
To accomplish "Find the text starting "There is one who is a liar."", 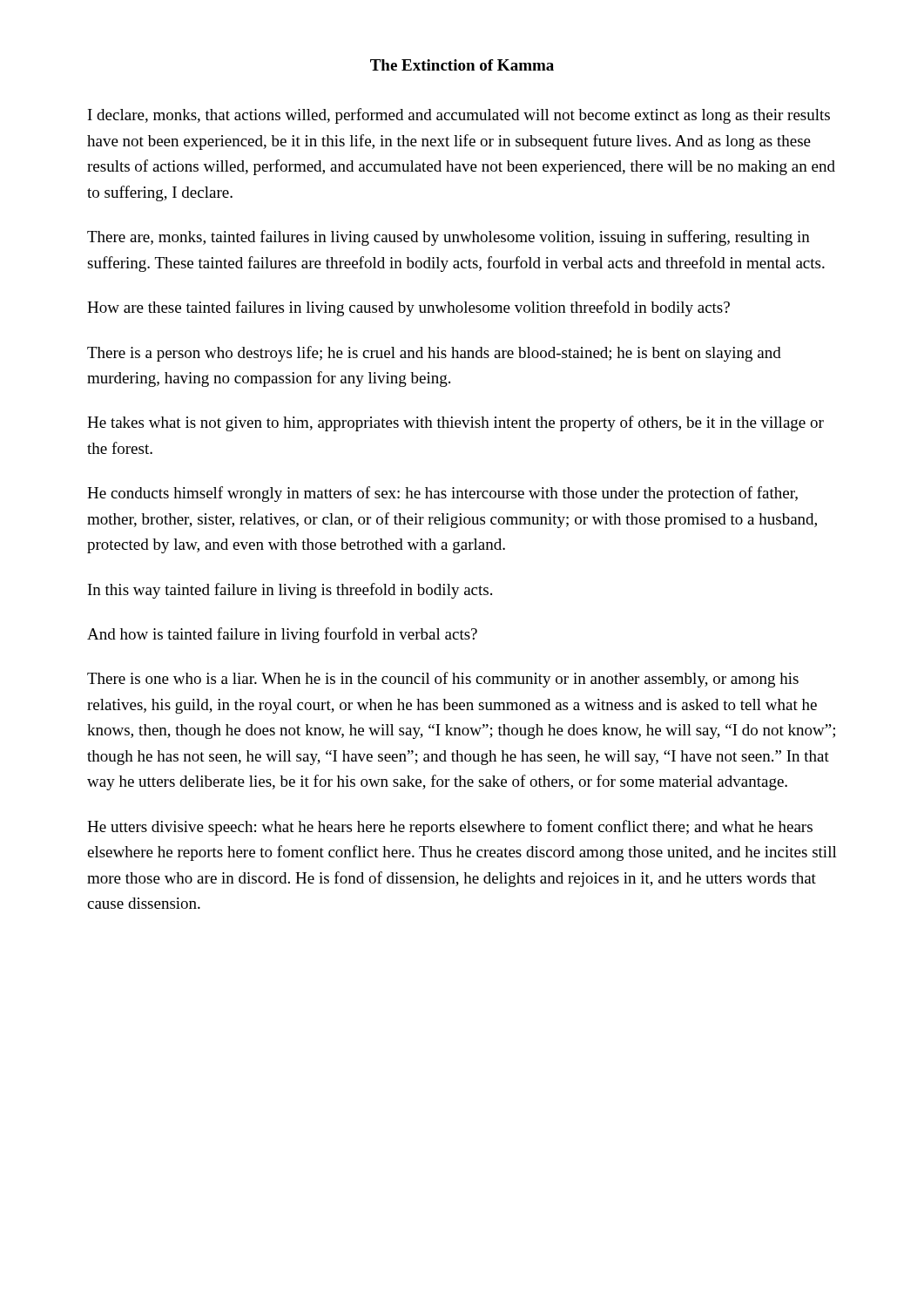I will tap(462, 730).
